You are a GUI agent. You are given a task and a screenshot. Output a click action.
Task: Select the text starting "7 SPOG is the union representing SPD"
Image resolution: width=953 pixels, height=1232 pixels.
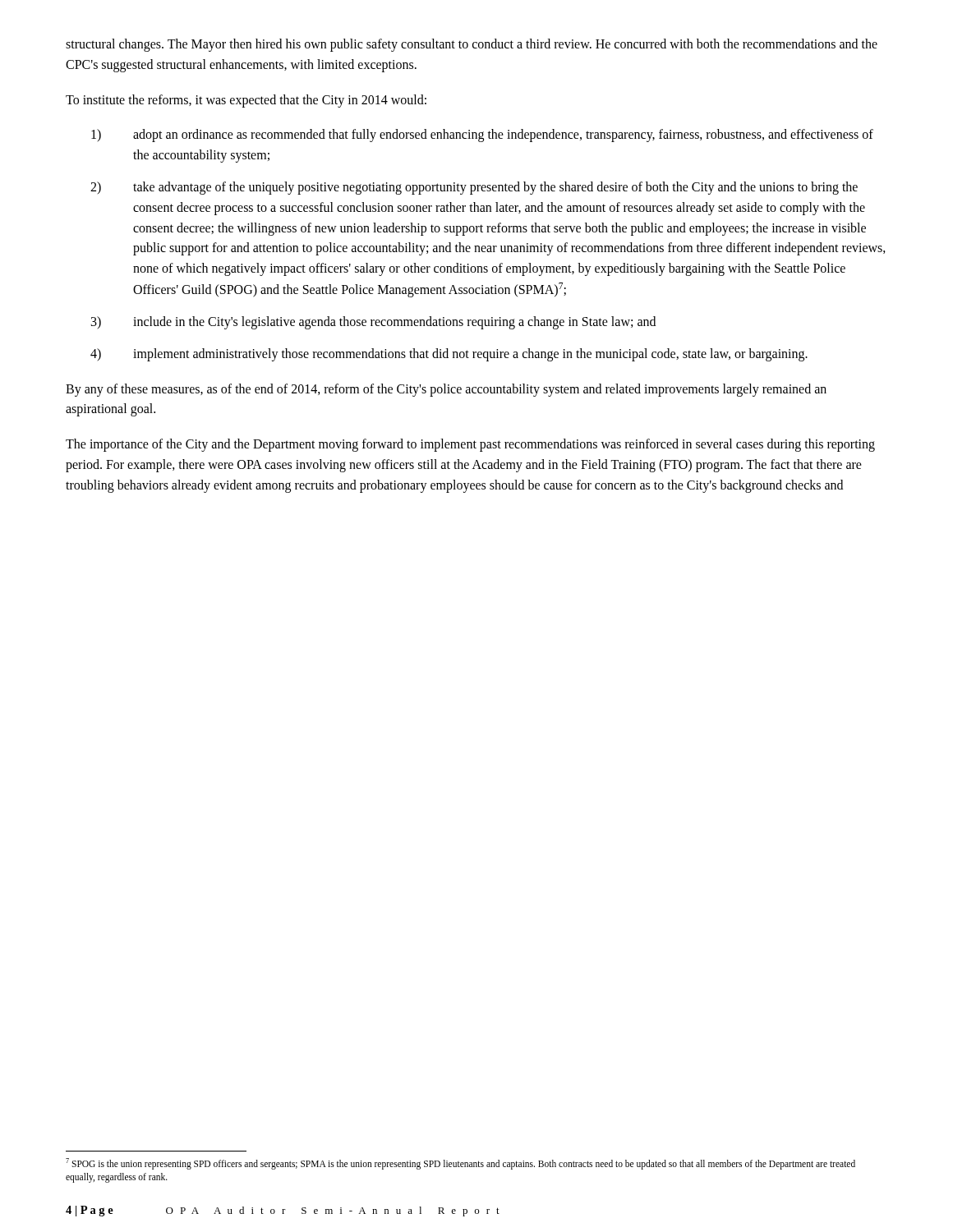[476, 1170]
